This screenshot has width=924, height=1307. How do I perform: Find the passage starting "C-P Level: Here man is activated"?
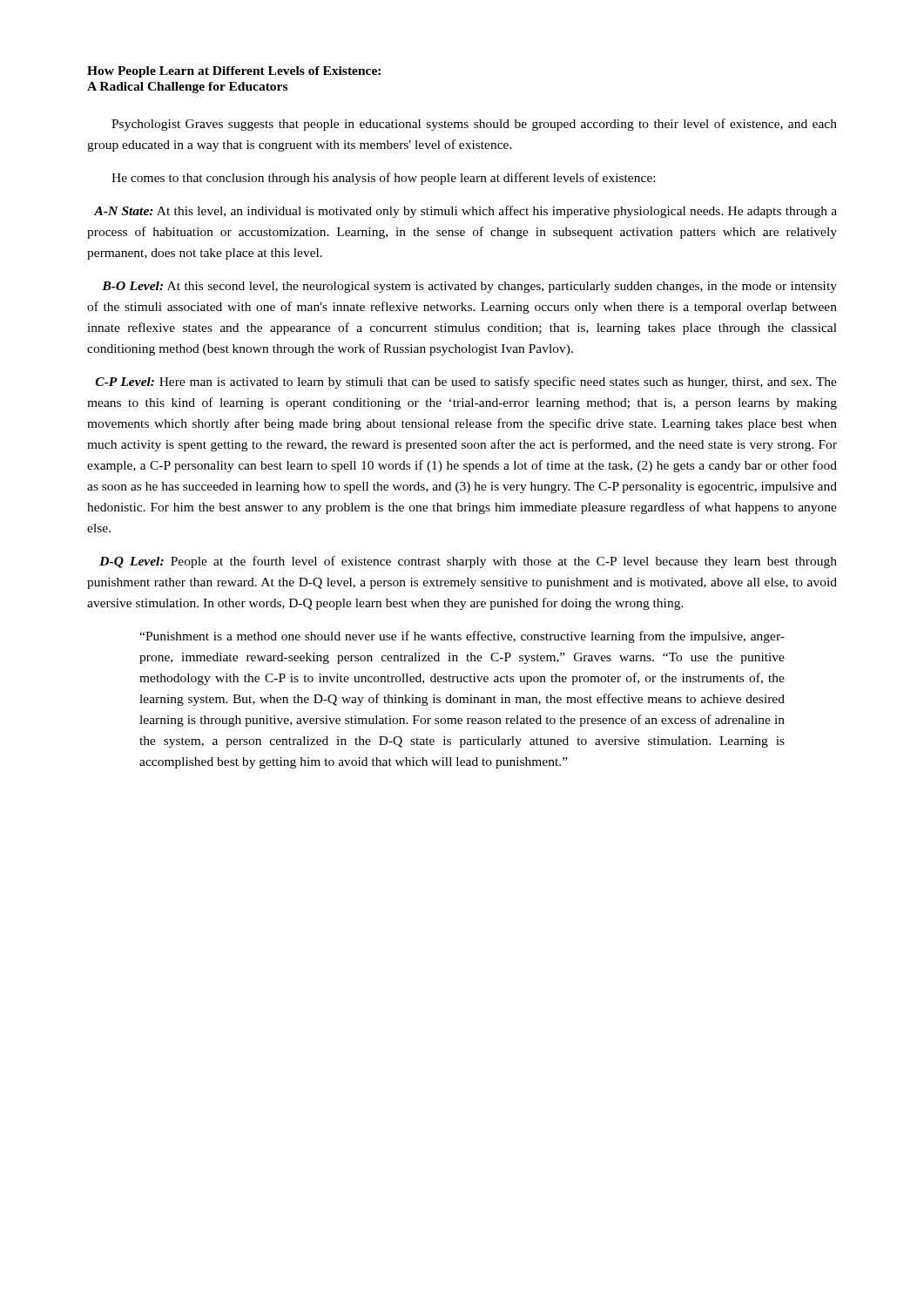[462, 455]
